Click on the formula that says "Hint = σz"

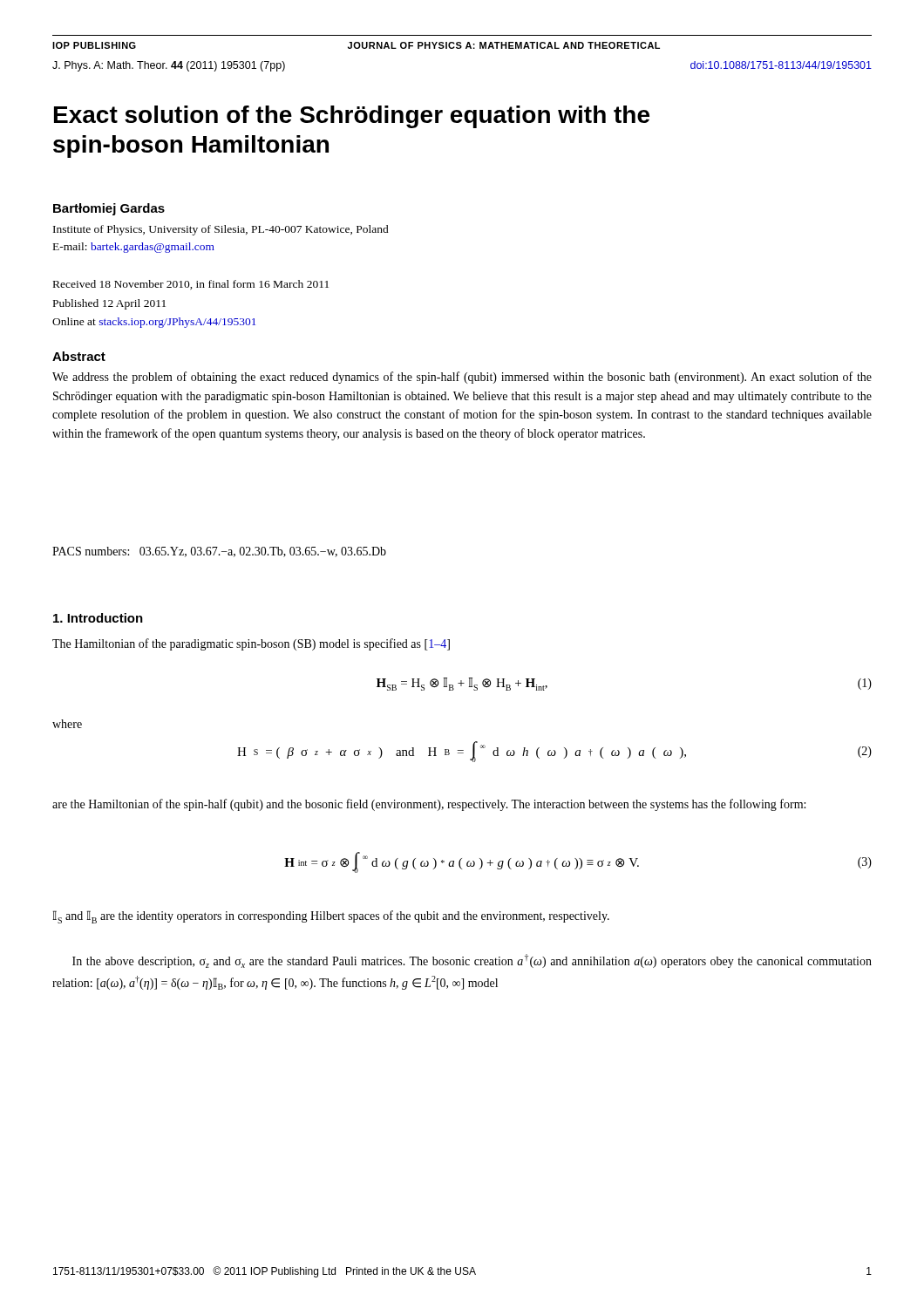[x=462, y=862]
